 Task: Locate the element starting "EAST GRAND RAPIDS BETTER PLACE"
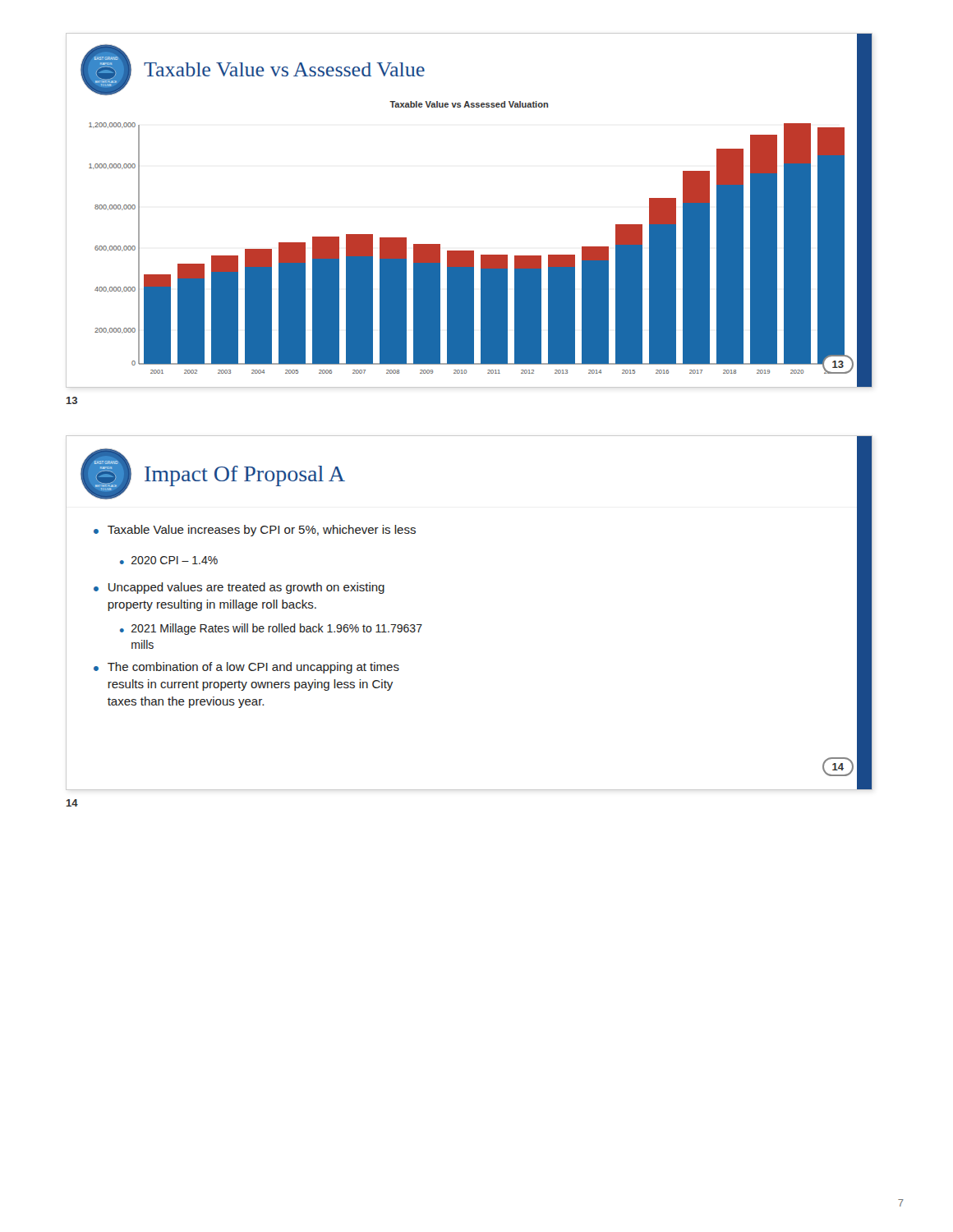pos(212,474)
